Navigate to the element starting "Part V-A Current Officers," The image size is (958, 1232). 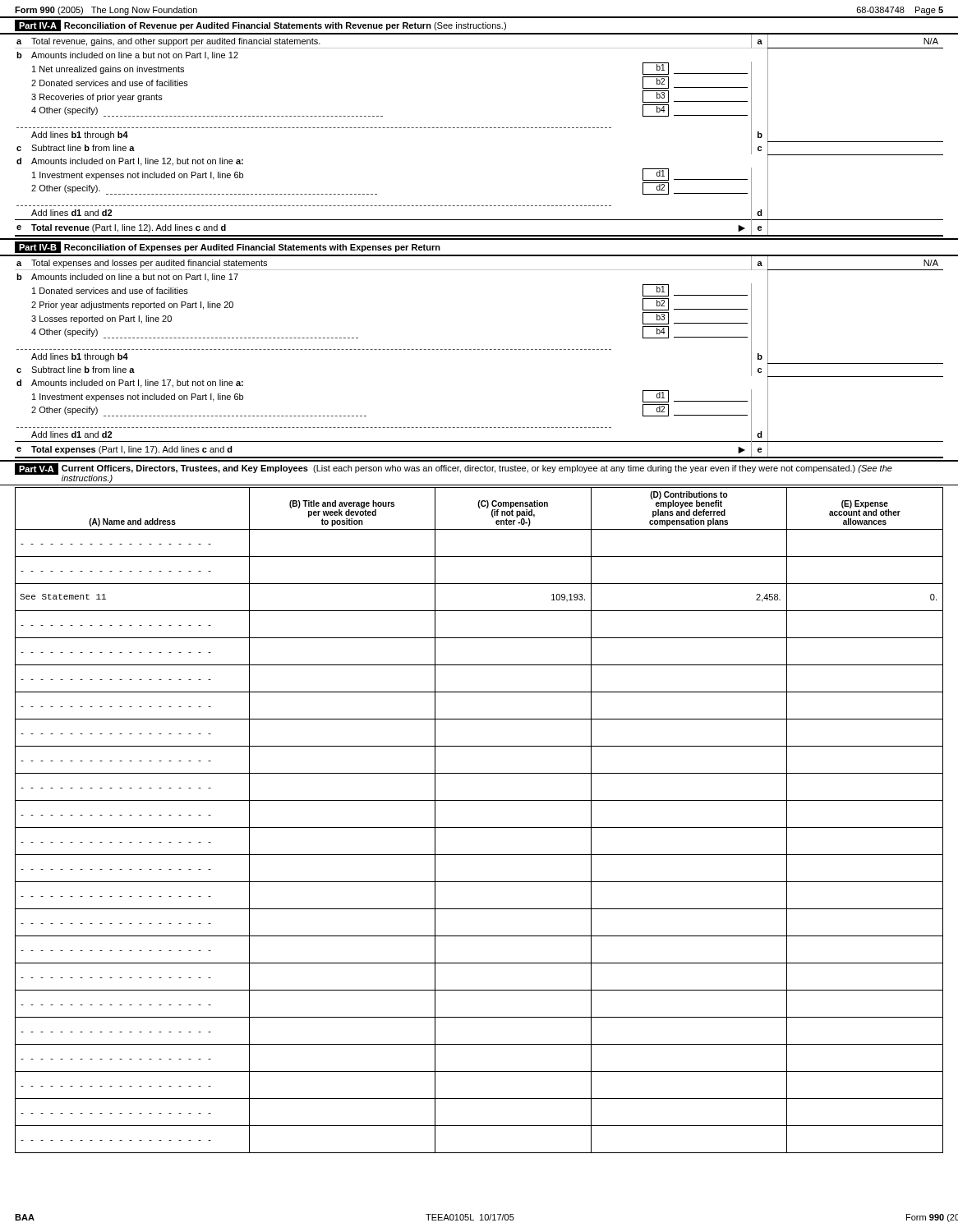point(479,473)
